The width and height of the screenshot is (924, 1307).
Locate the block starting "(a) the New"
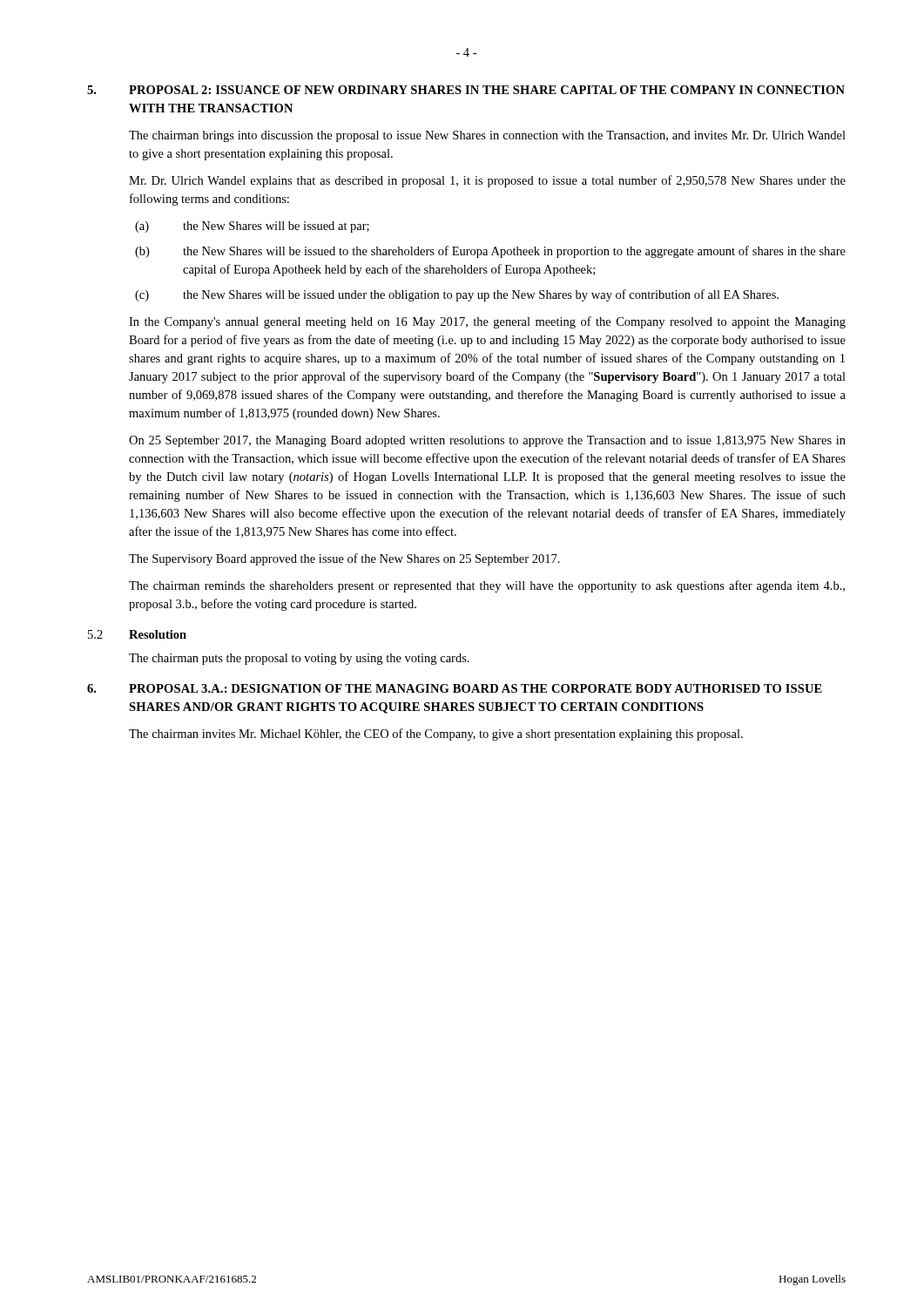(x=252, y=227)
